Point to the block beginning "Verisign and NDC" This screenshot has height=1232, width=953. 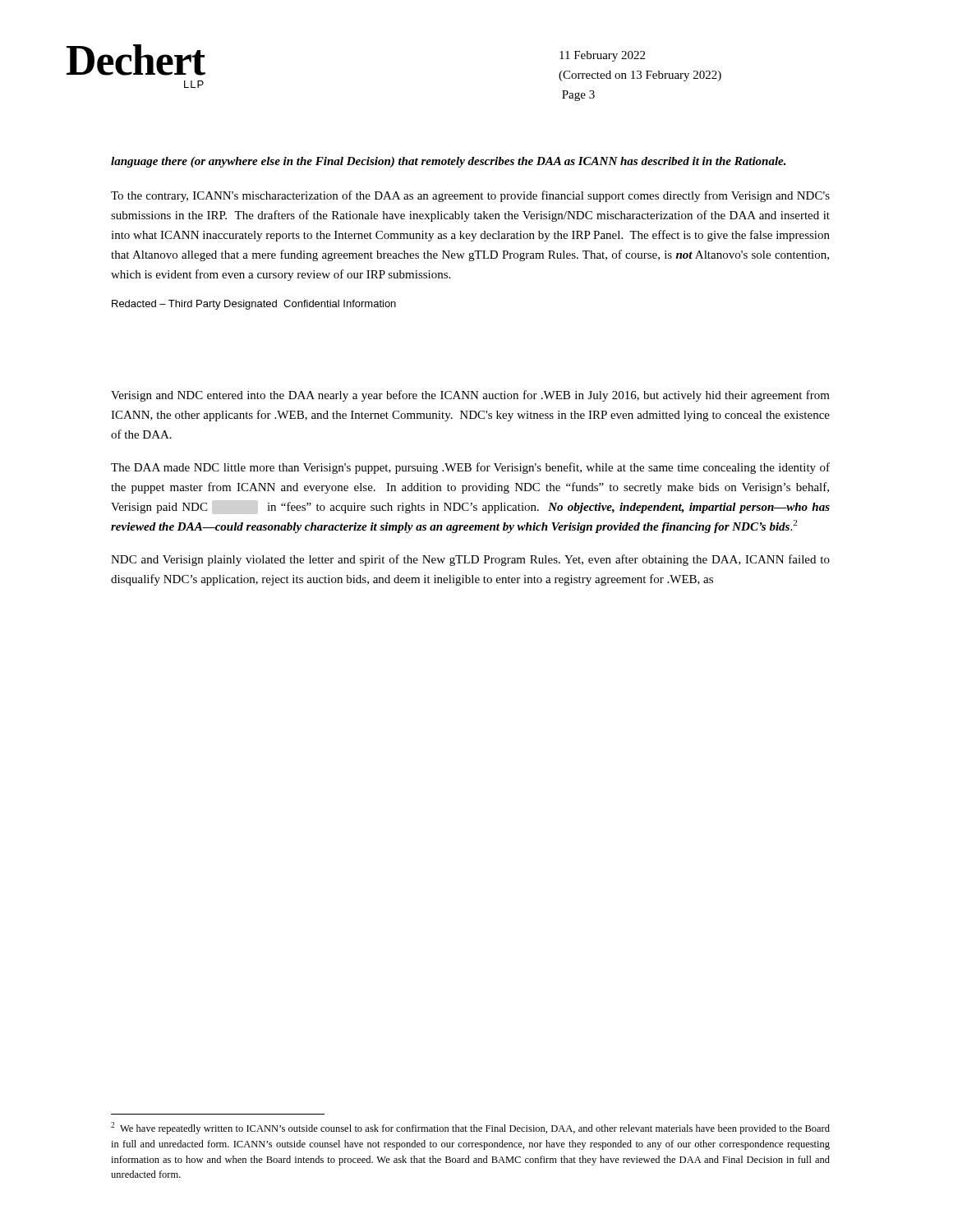pyautogui.click(x=470, y=415)
